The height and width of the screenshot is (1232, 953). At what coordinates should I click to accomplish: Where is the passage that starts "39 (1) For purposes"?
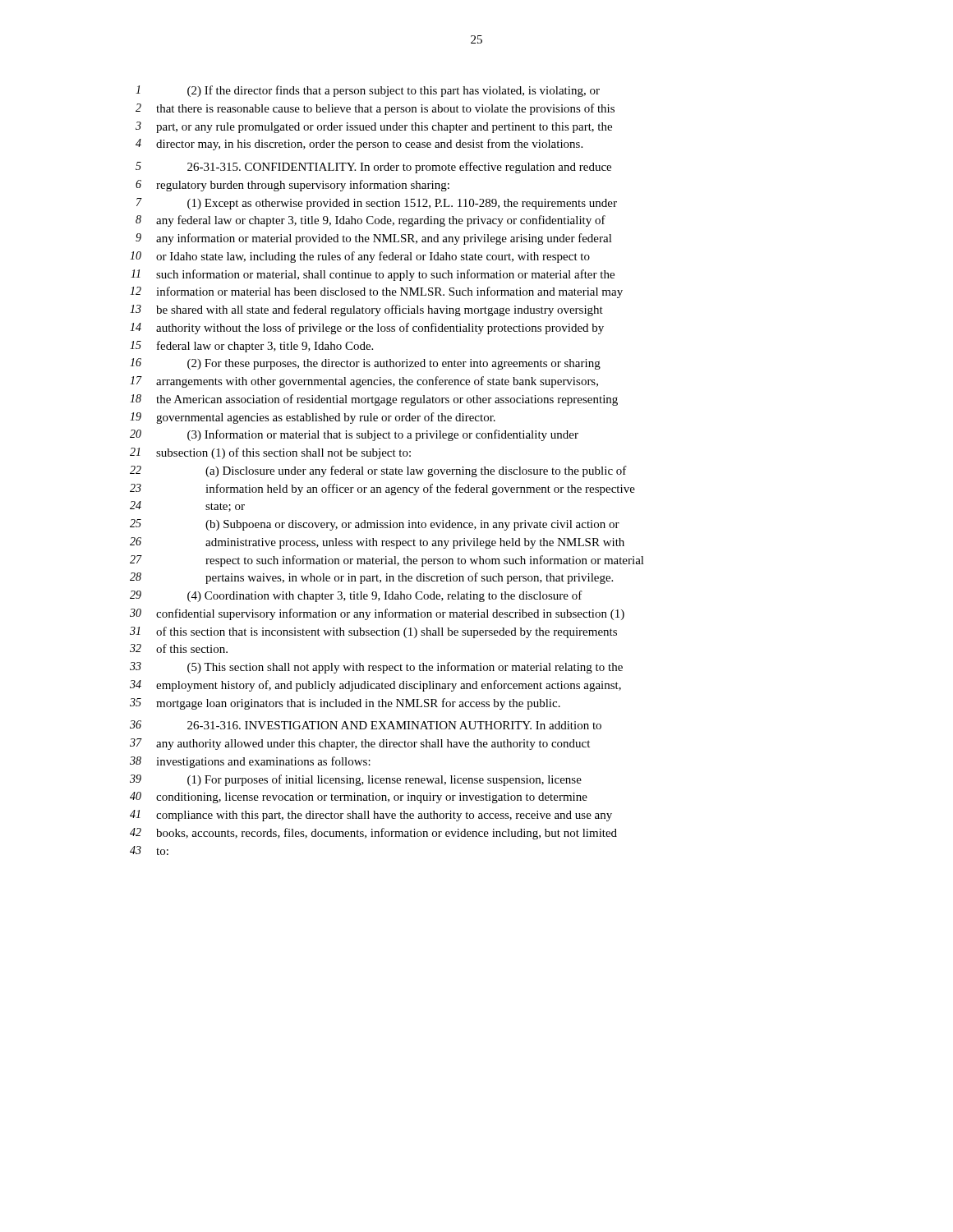[x=493, y=816]
